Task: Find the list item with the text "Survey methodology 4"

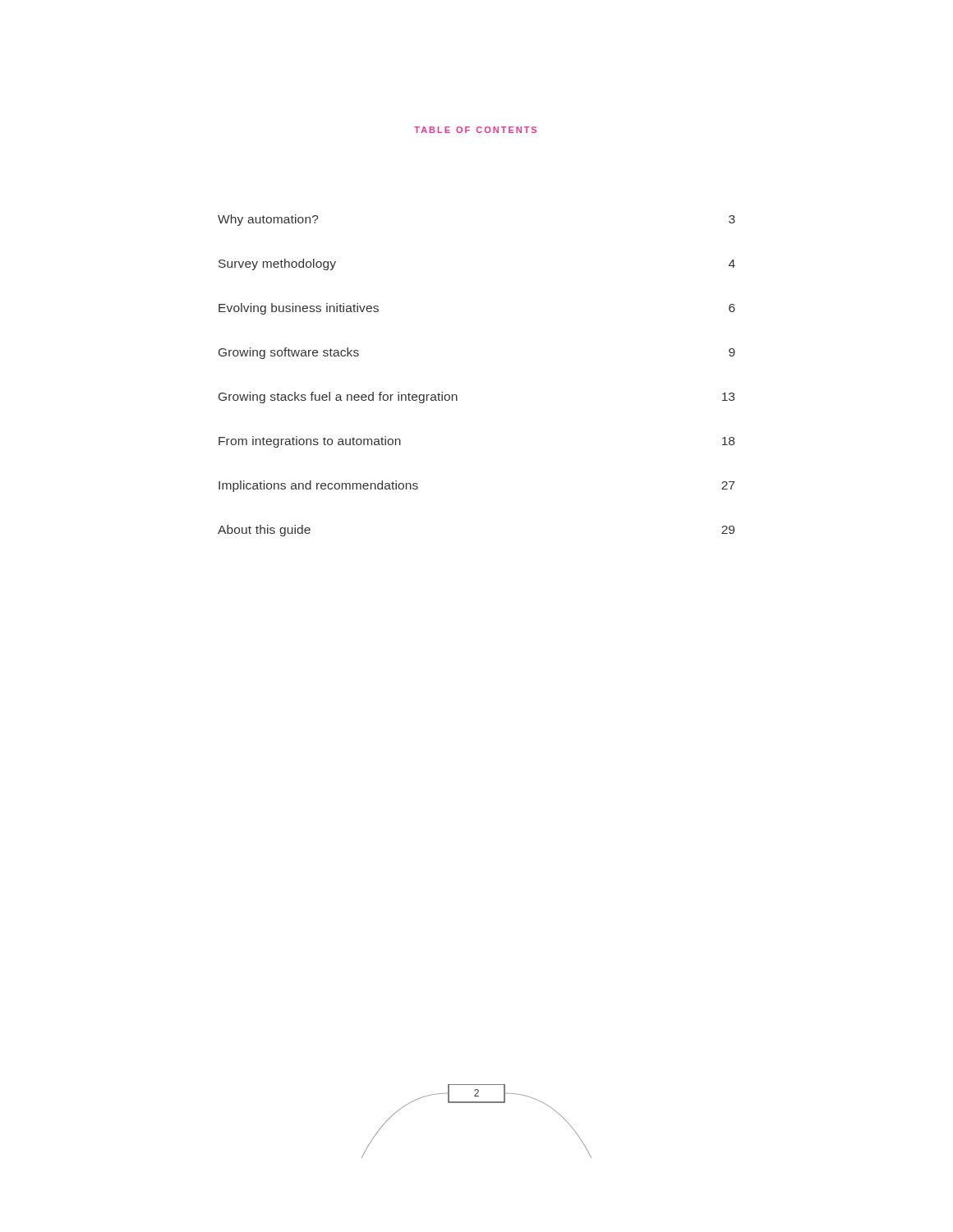Action: click(278, 264)
